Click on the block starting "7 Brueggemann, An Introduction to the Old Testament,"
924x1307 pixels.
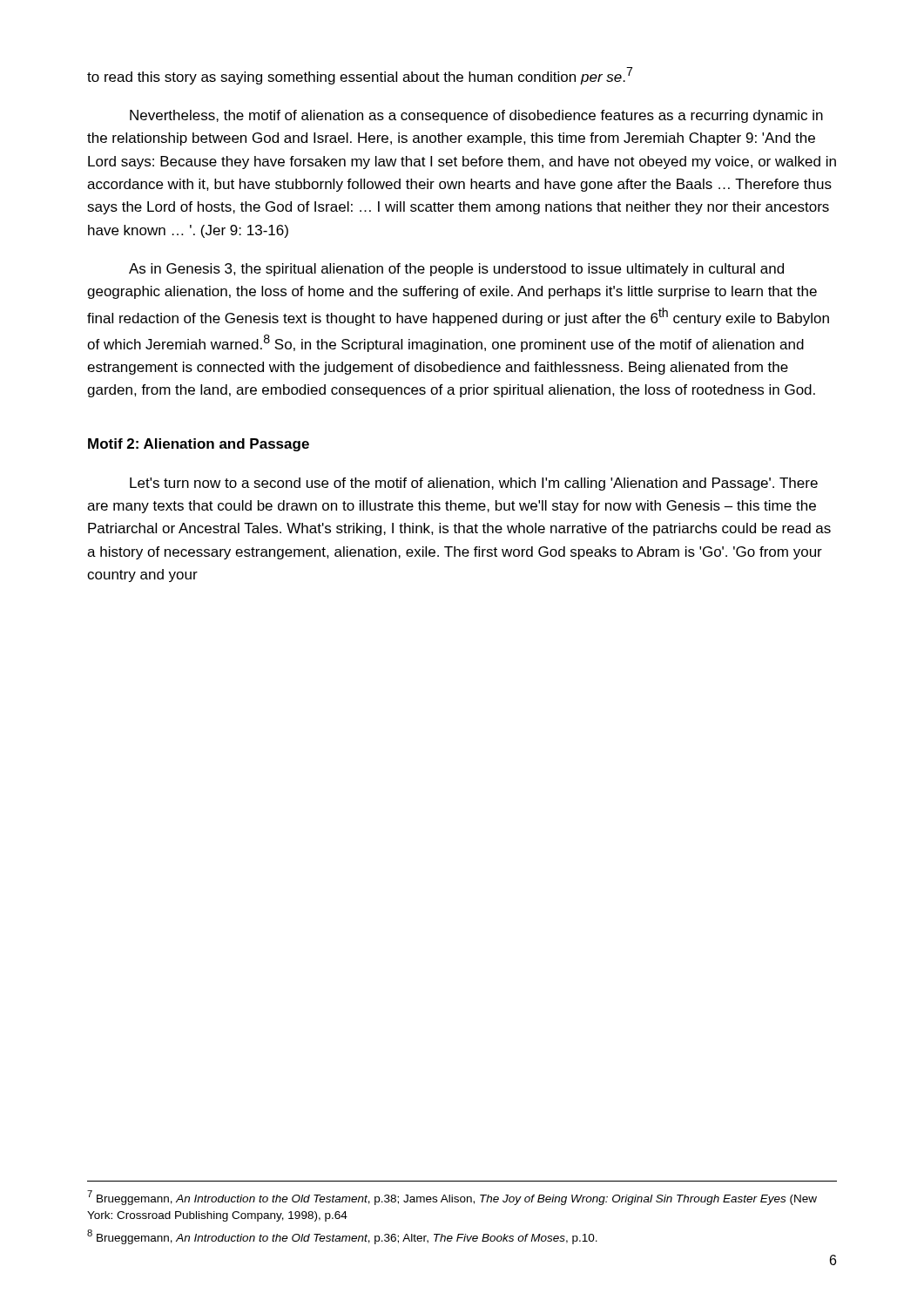[452, 1198]
